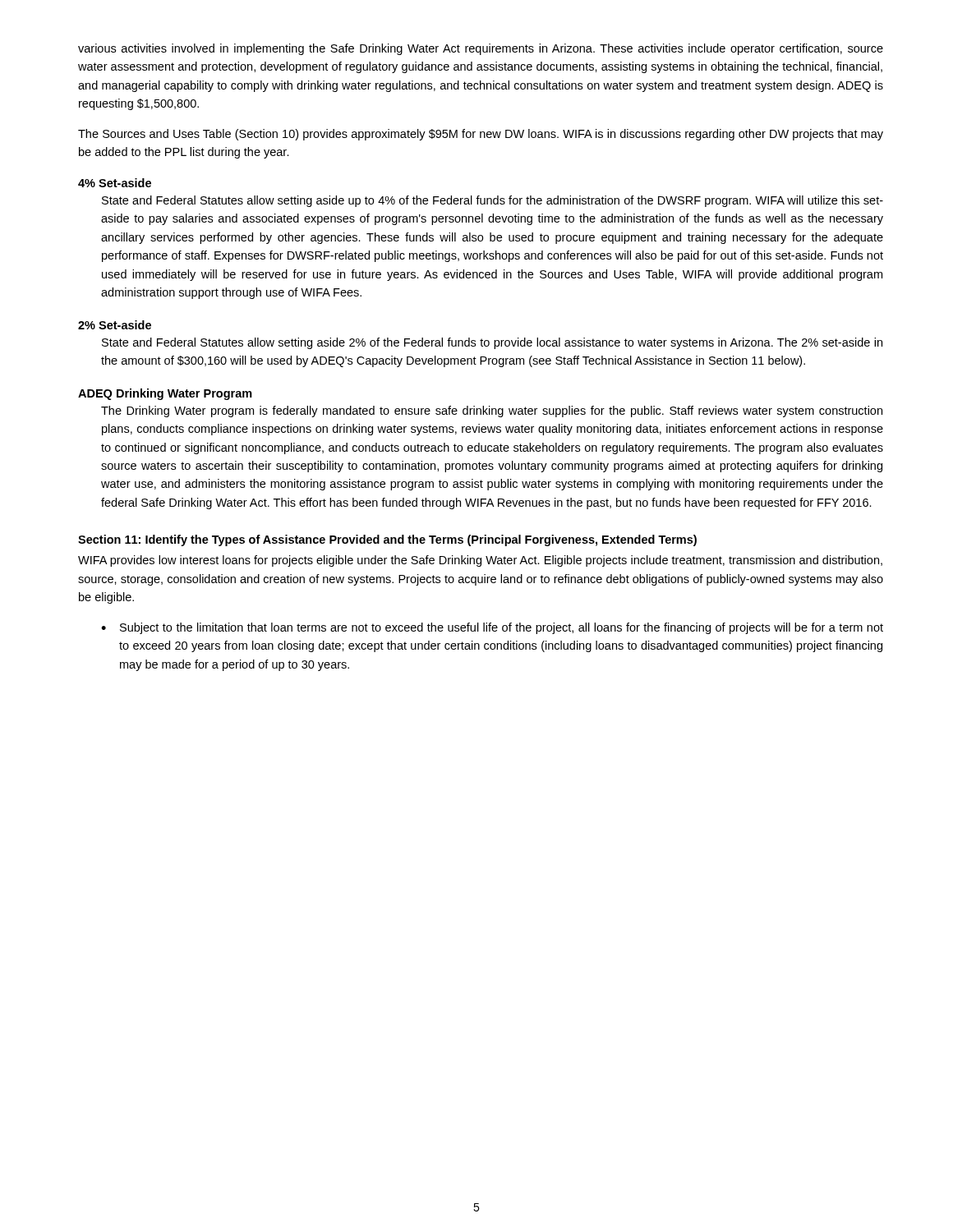Click the passage that begins "WIFA provides low interest"
The height and width of the screenshot is (1232, 953).
coord(481,579)
